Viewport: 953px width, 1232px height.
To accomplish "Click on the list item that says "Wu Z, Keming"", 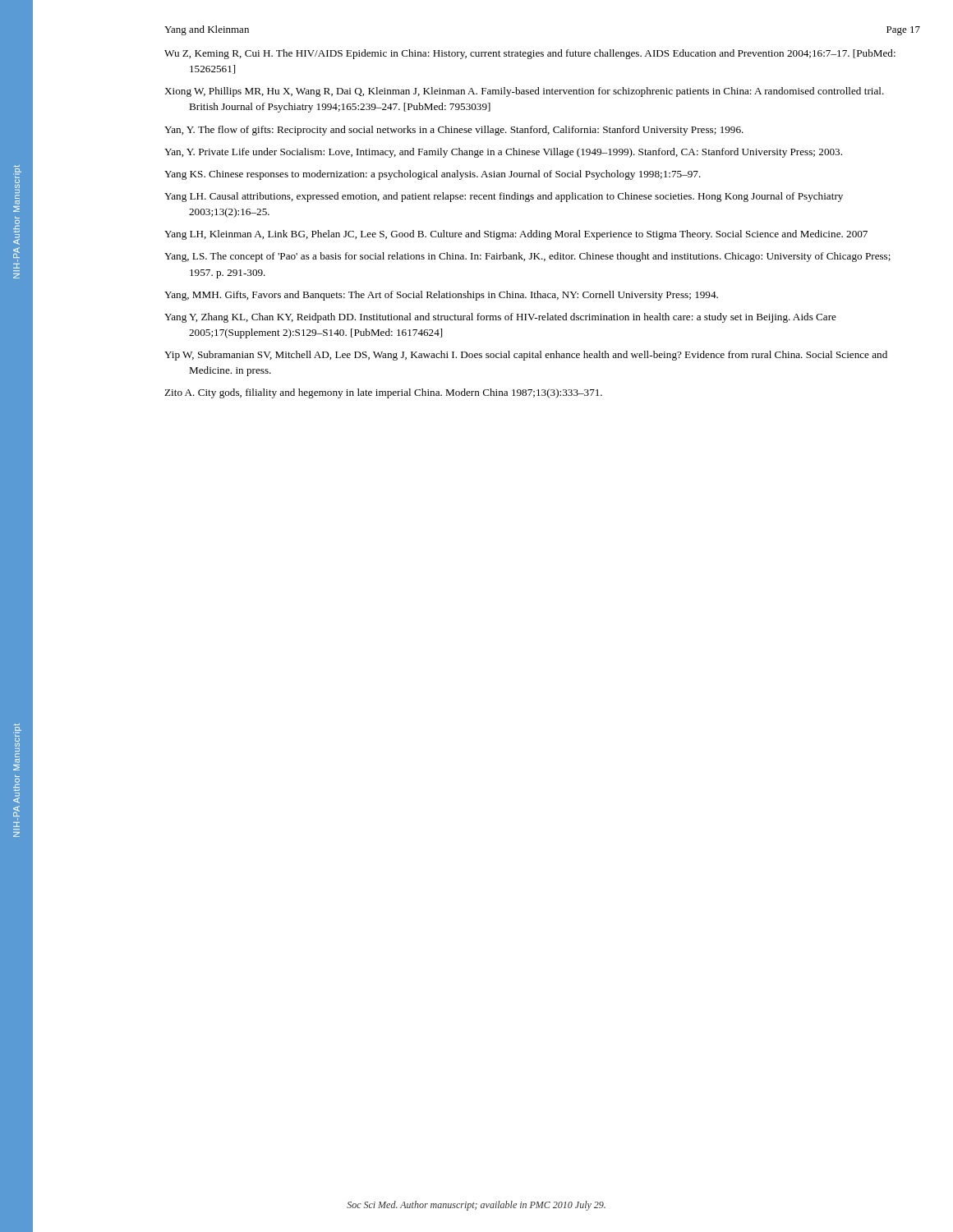I will (530, 61).
